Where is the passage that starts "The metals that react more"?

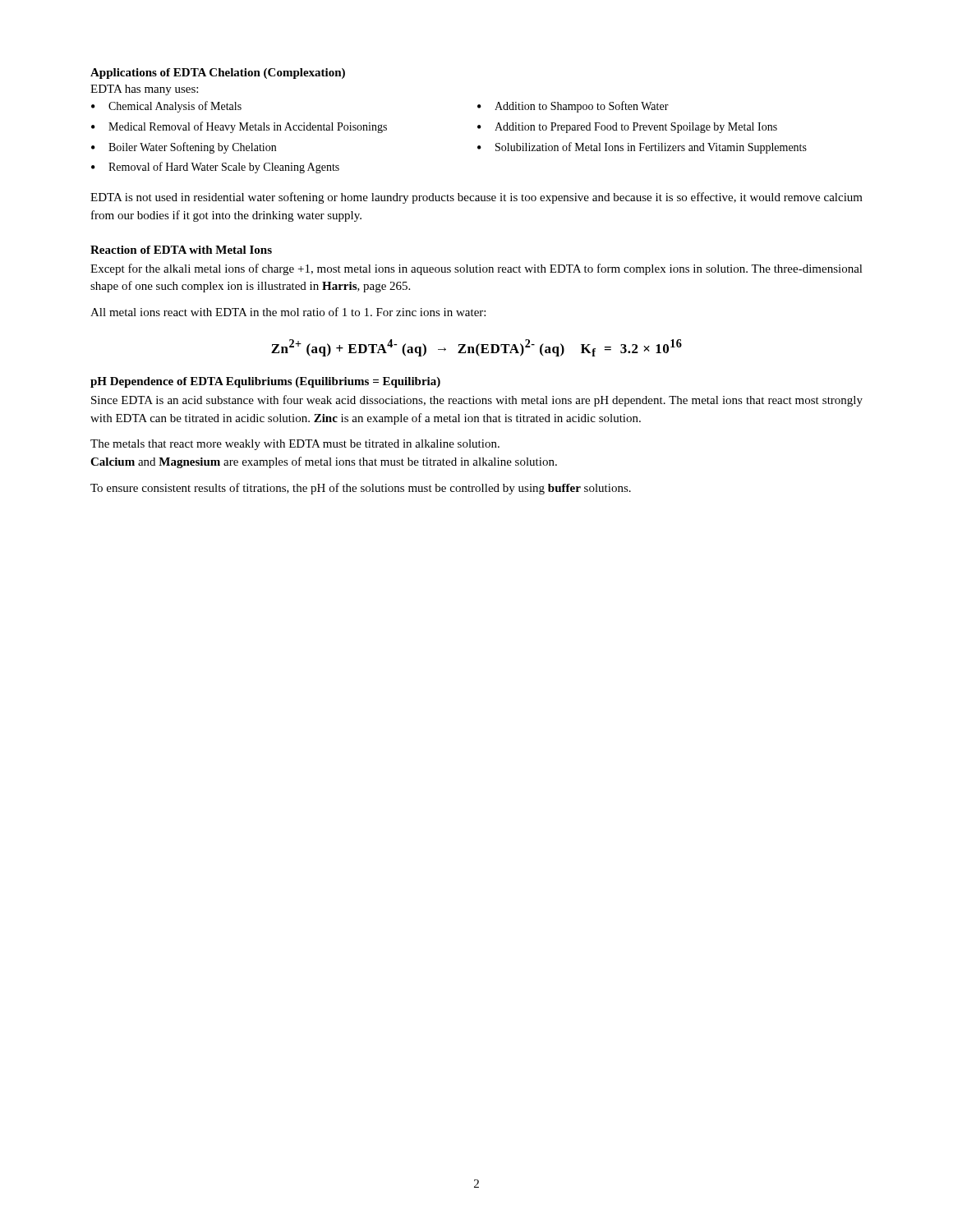324,453
